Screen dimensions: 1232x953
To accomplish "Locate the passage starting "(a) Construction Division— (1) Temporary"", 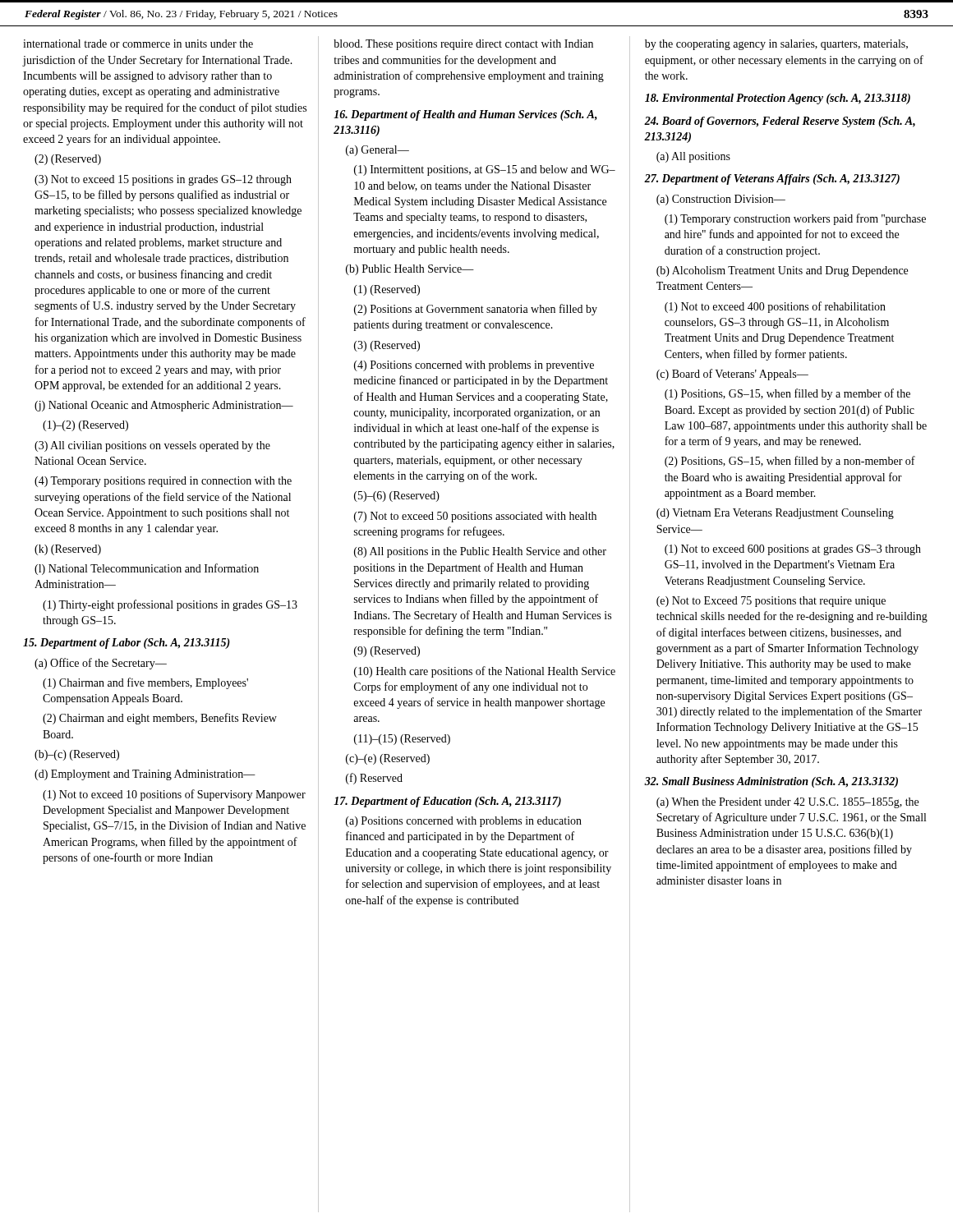I will pos(793,479).
